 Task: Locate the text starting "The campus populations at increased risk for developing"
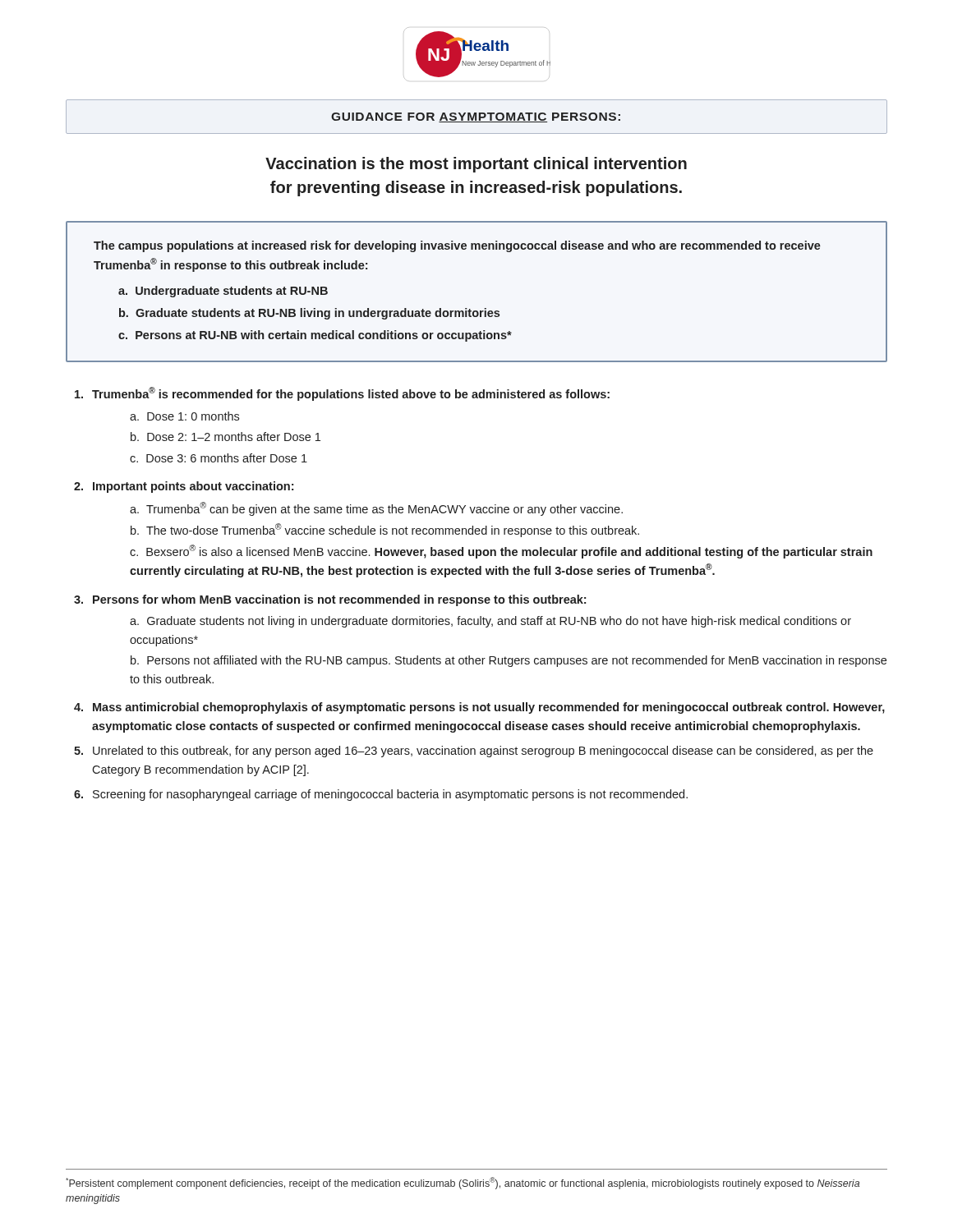click(457, 246)
